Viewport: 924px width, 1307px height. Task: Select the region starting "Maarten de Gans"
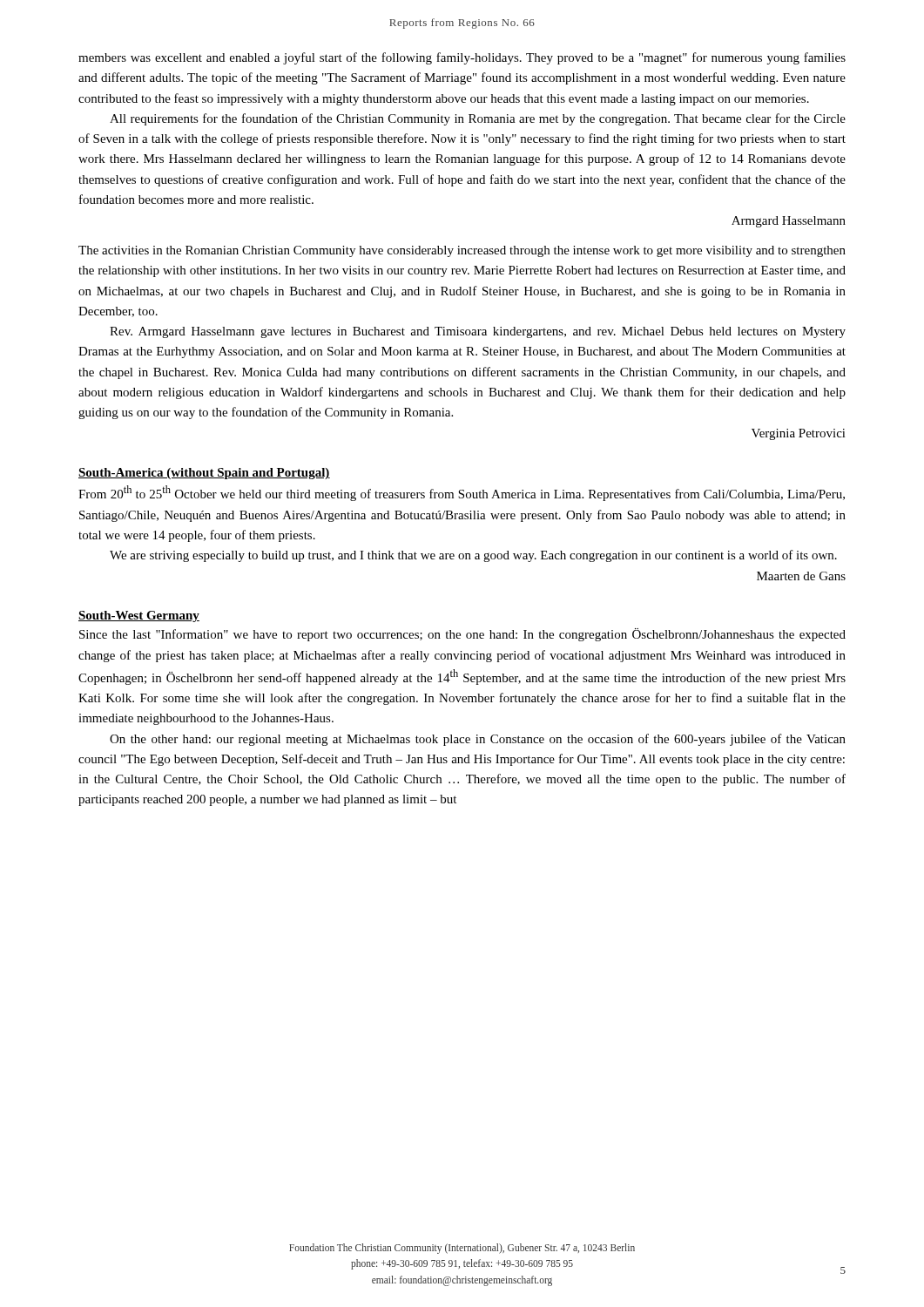[801, 576]
